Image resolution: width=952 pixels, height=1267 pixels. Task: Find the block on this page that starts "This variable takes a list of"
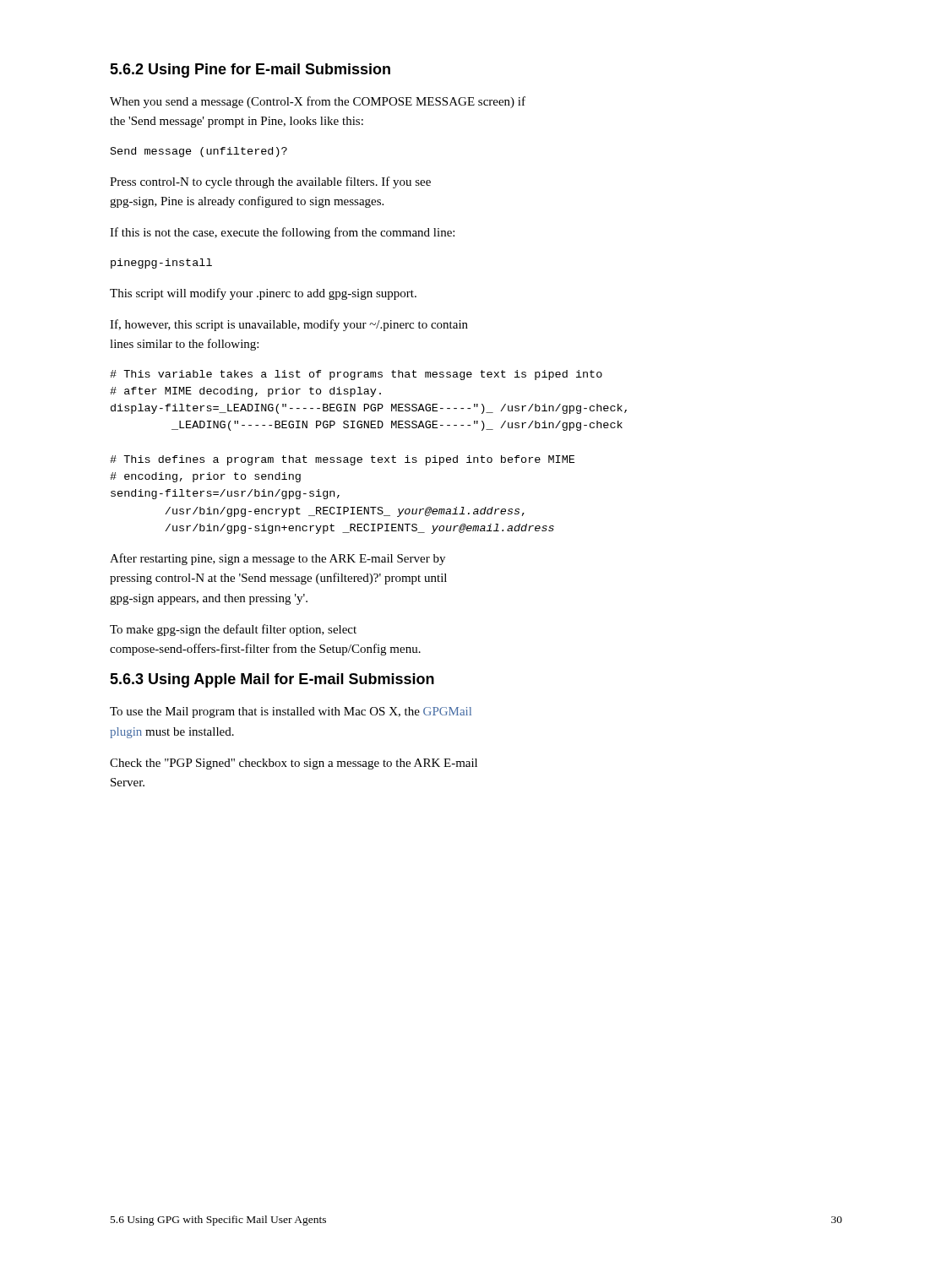coord(370,451)
